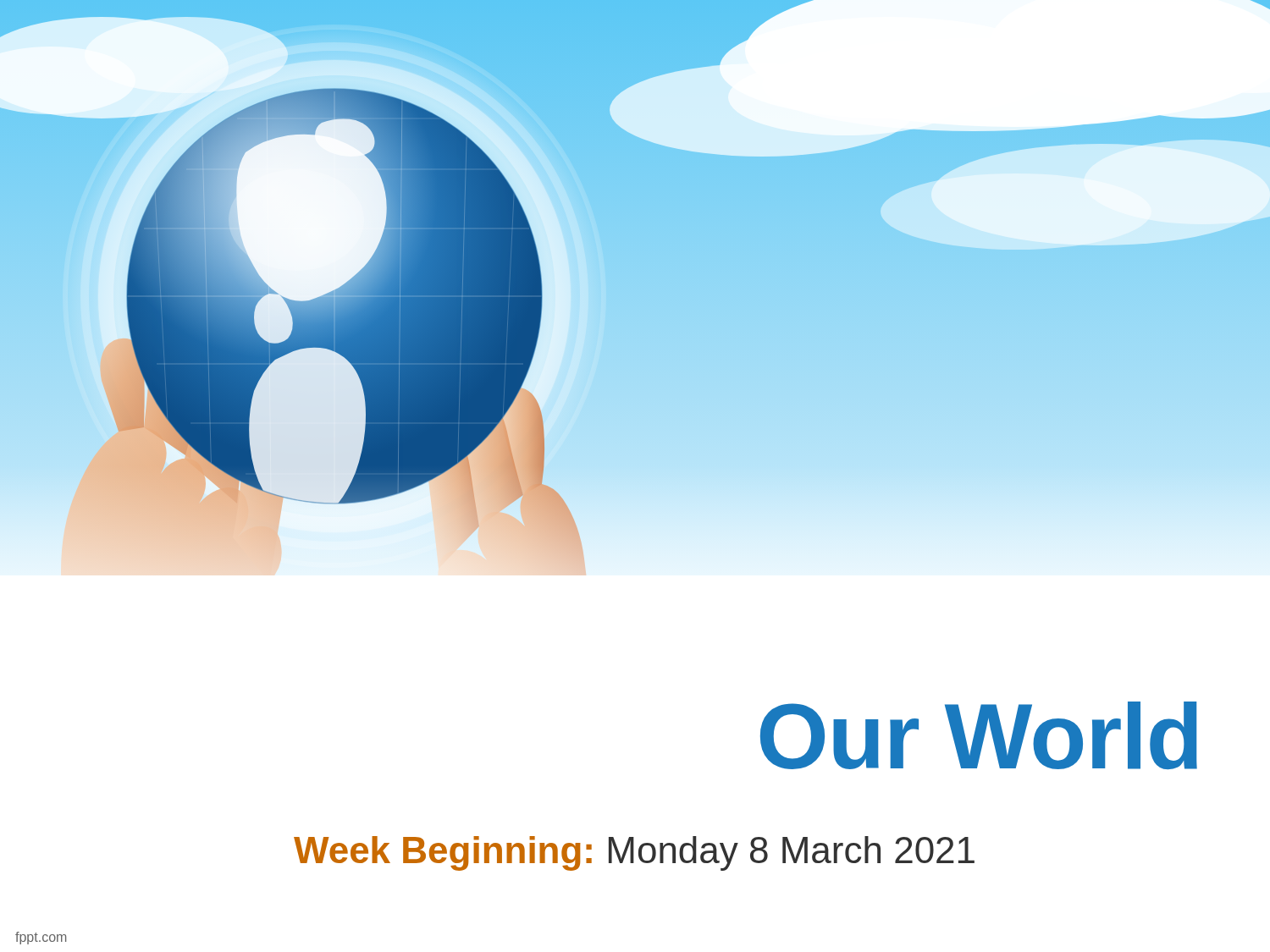Locate the illustration
The width and height of the screenshot is (1270, 952).
point(635,305)
